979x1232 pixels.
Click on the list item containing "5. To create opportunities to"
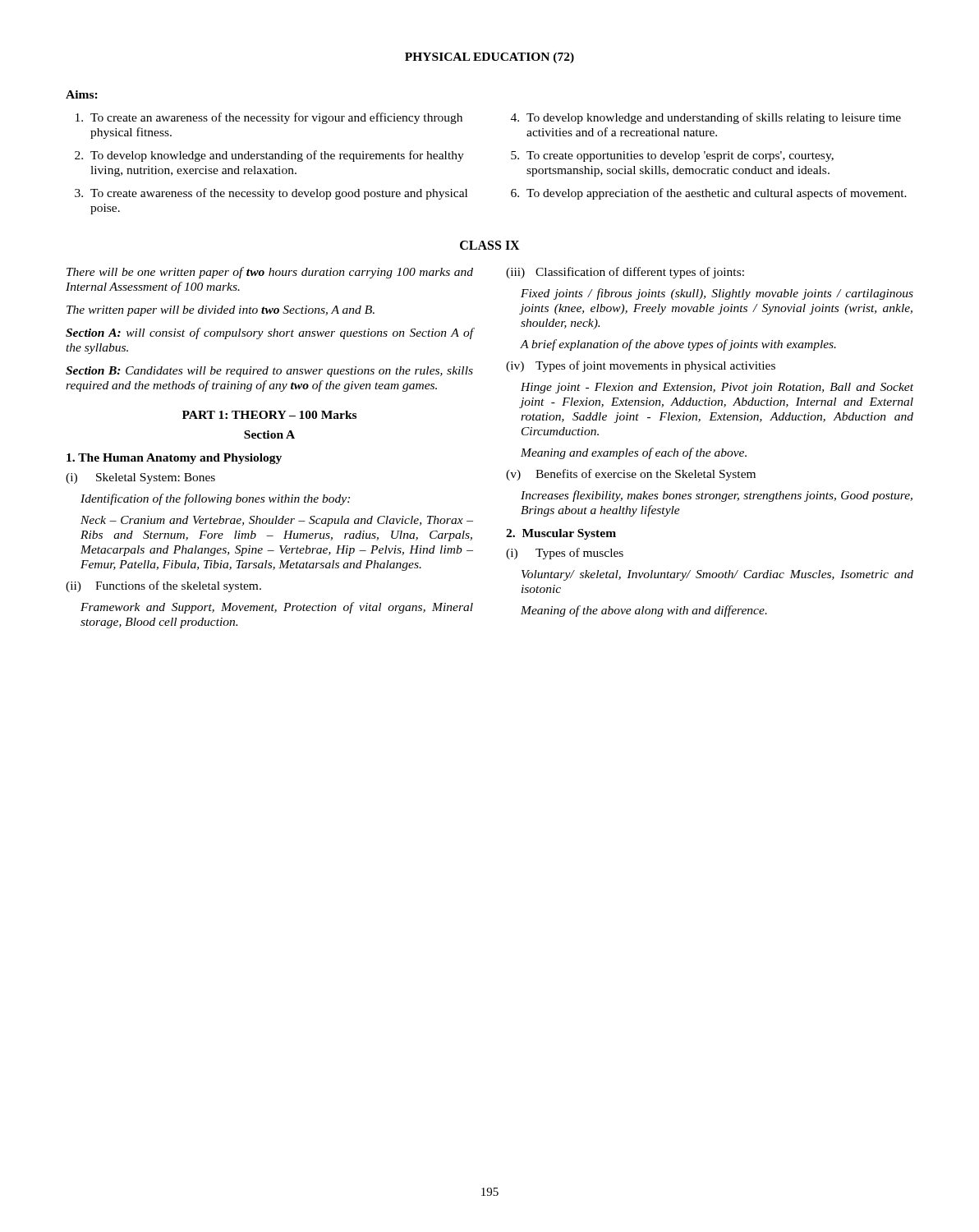(708, 163)
